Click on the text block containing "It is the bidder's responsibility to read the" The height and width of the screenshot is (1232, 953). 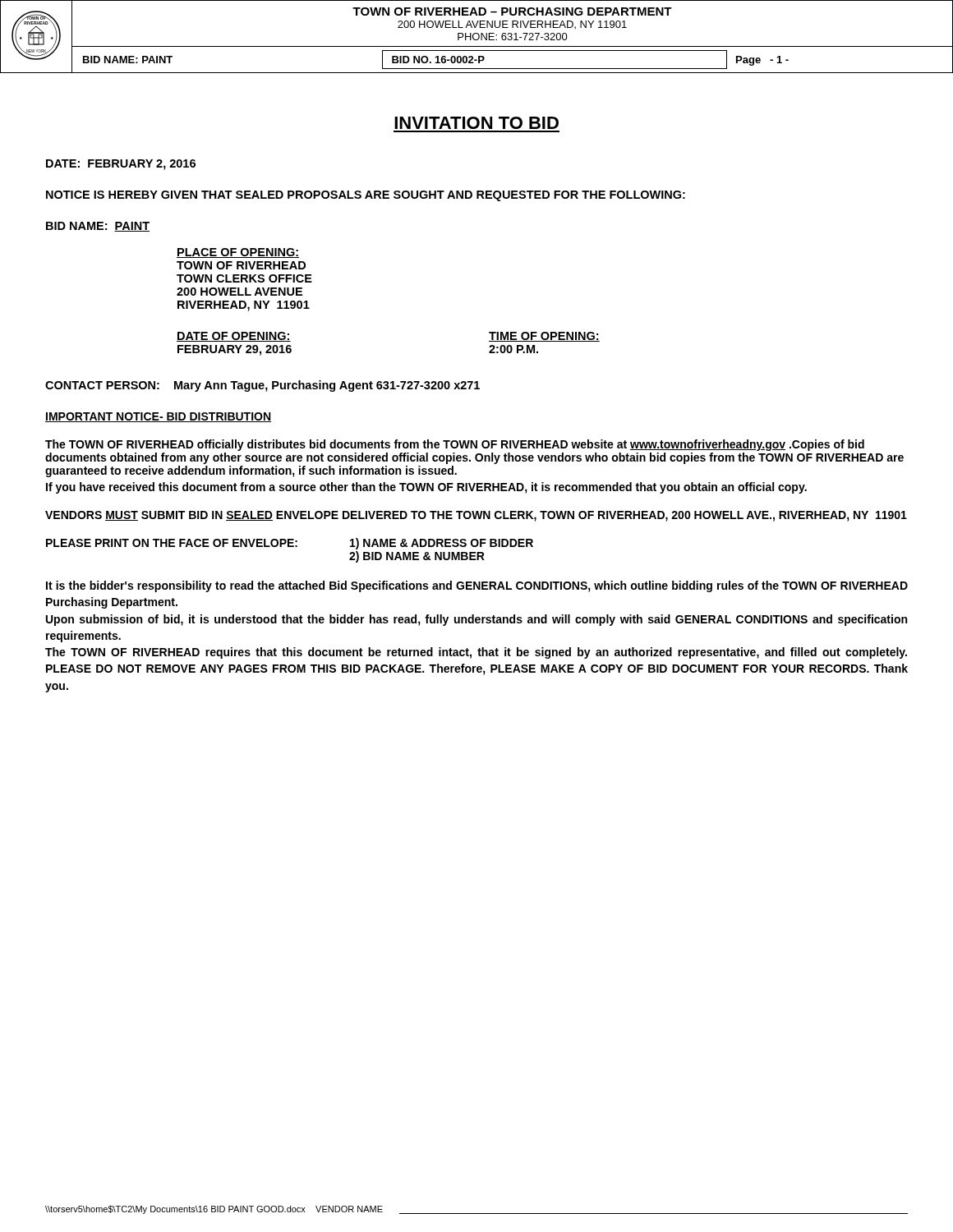coord(477,586)
